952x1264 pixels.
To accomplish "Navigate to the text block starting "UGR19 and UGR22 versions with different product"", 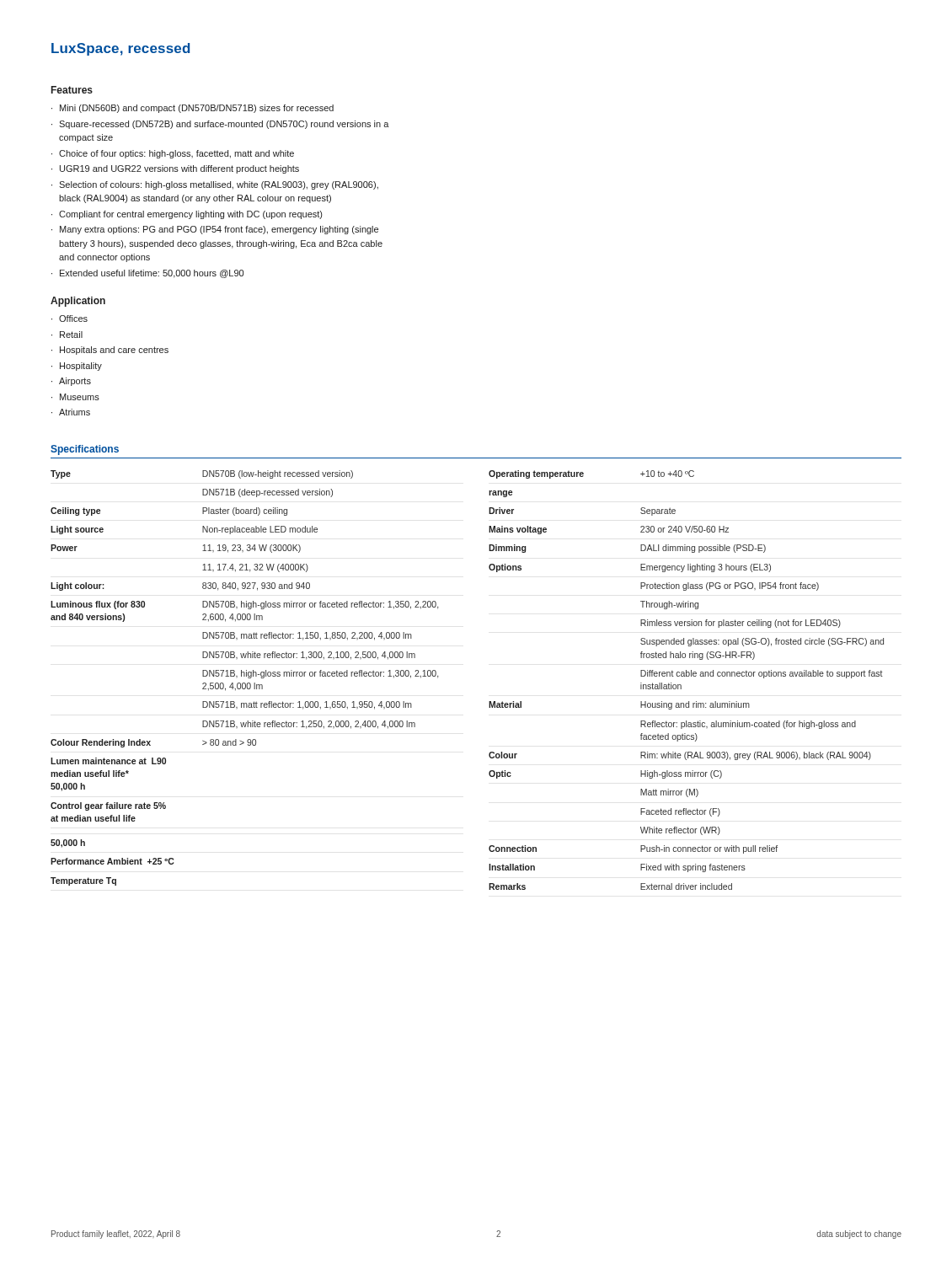I will 179,168.
